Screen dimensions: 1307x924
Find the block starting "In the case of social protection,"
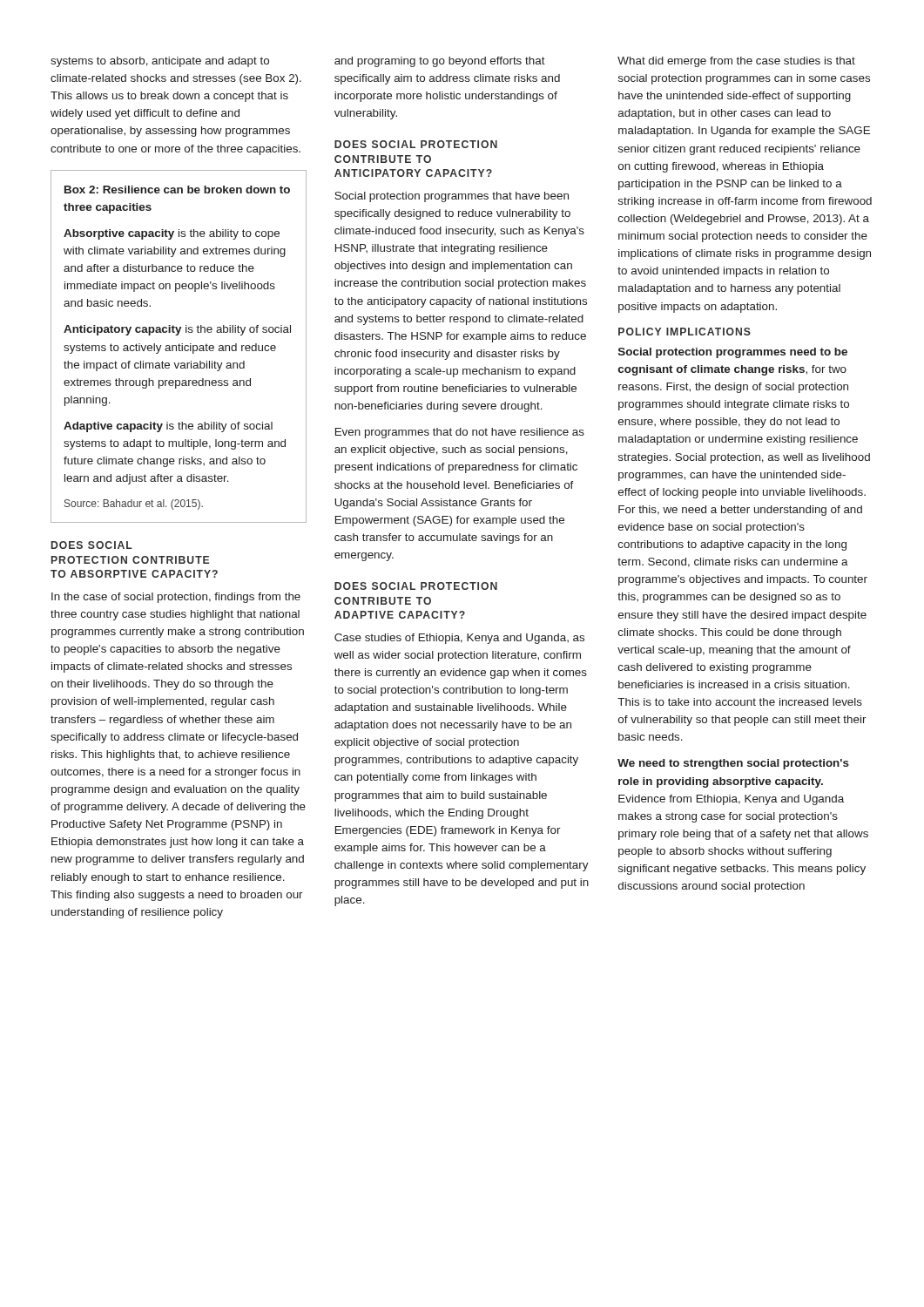pos(178,754)
